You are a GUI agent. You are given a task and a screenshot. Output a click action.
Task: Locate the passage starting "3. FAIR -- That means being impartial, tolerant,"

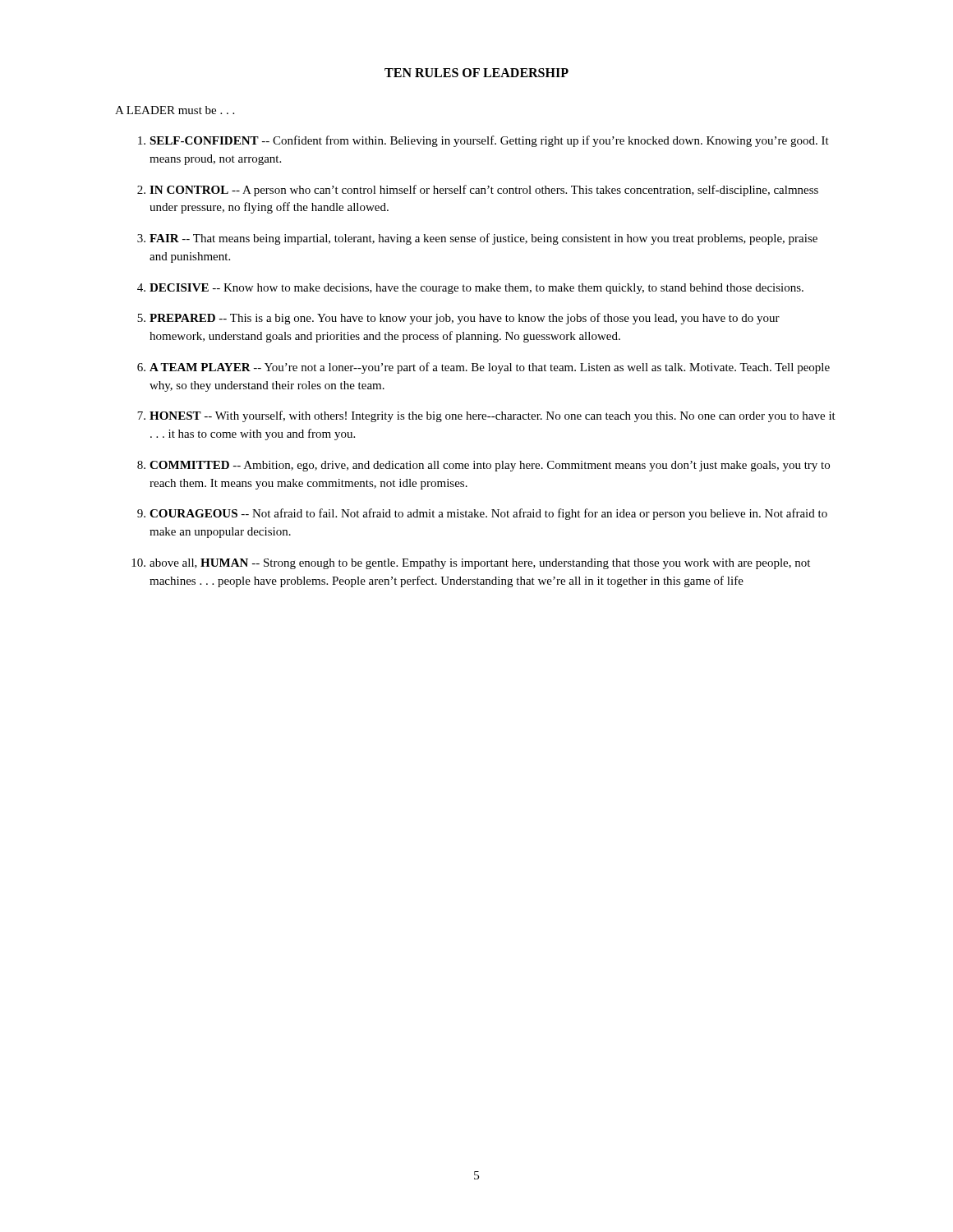tap(476, 248)
